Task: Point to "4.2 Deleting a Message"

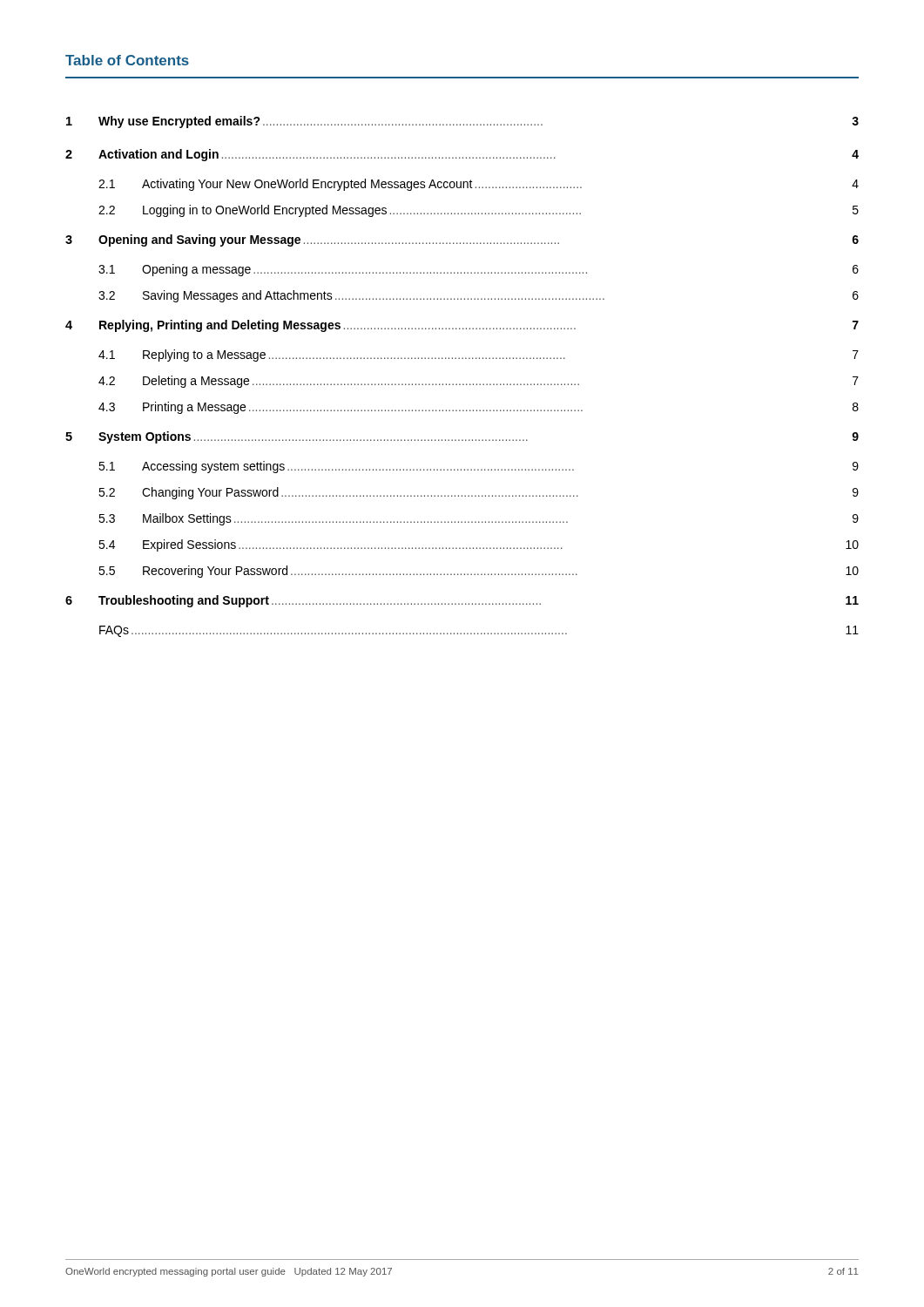Action: coord(462,381)
